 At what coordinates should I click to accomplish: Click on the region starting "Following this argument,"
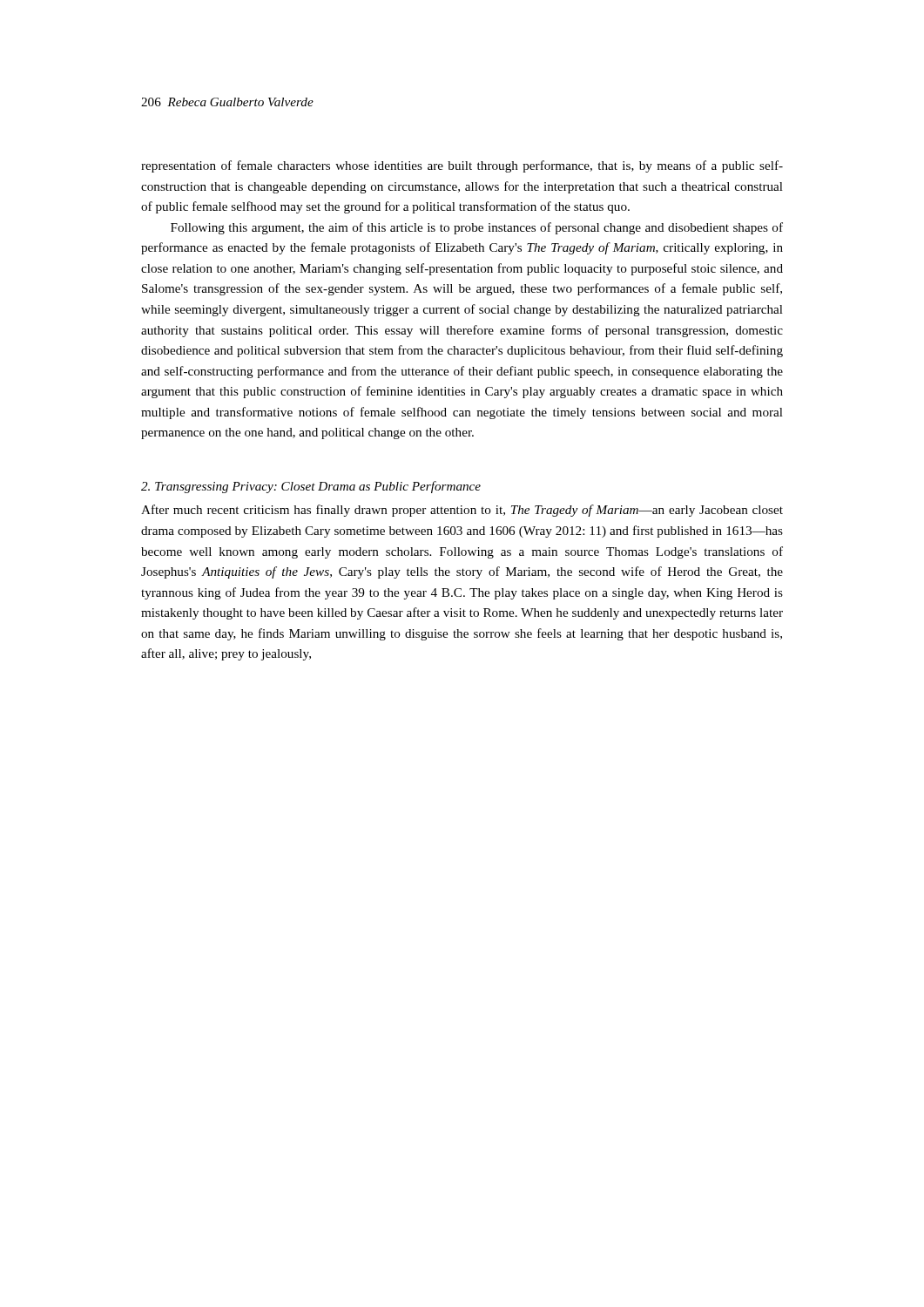[462, 330]
